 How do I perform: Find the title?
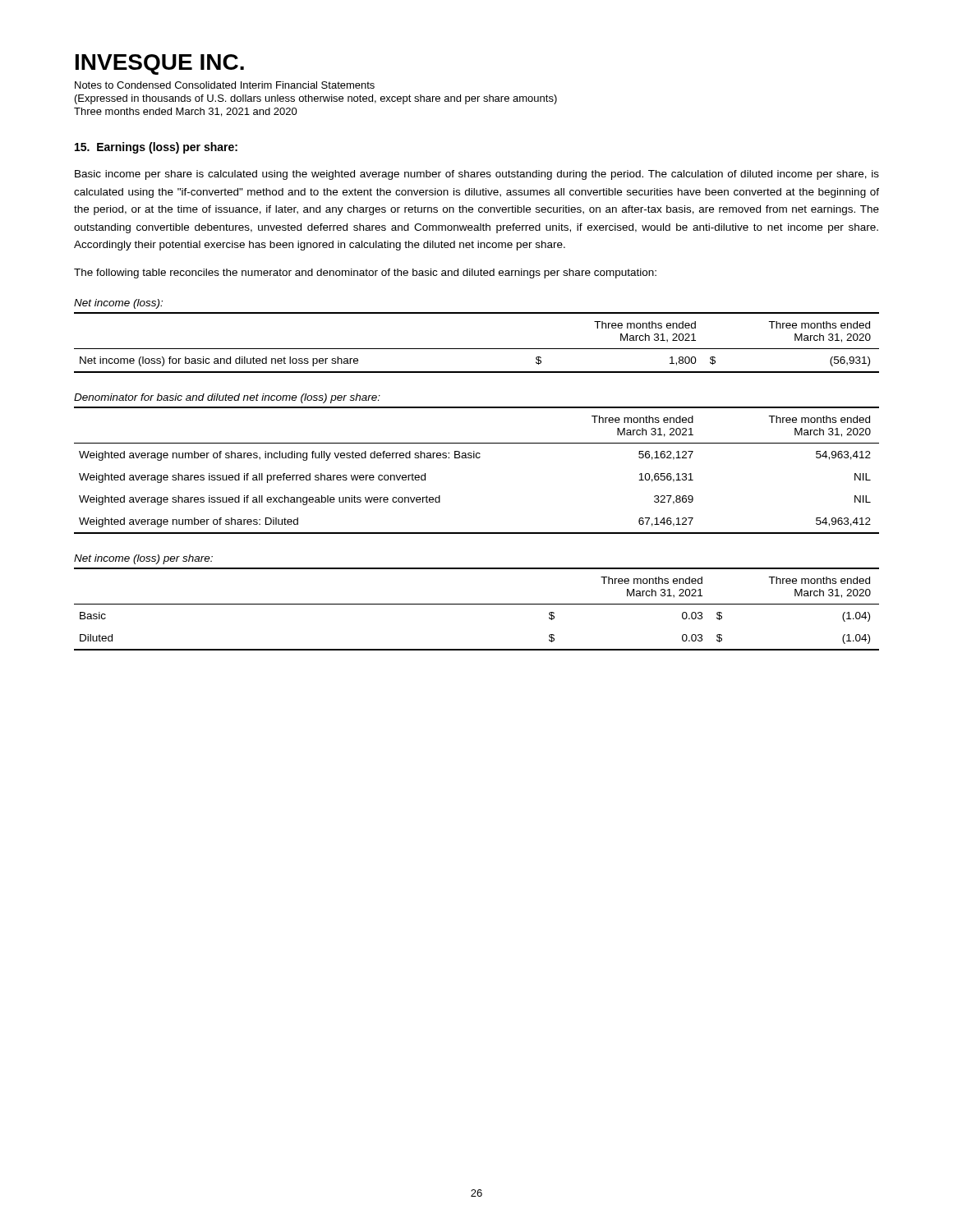pos(160,62)
